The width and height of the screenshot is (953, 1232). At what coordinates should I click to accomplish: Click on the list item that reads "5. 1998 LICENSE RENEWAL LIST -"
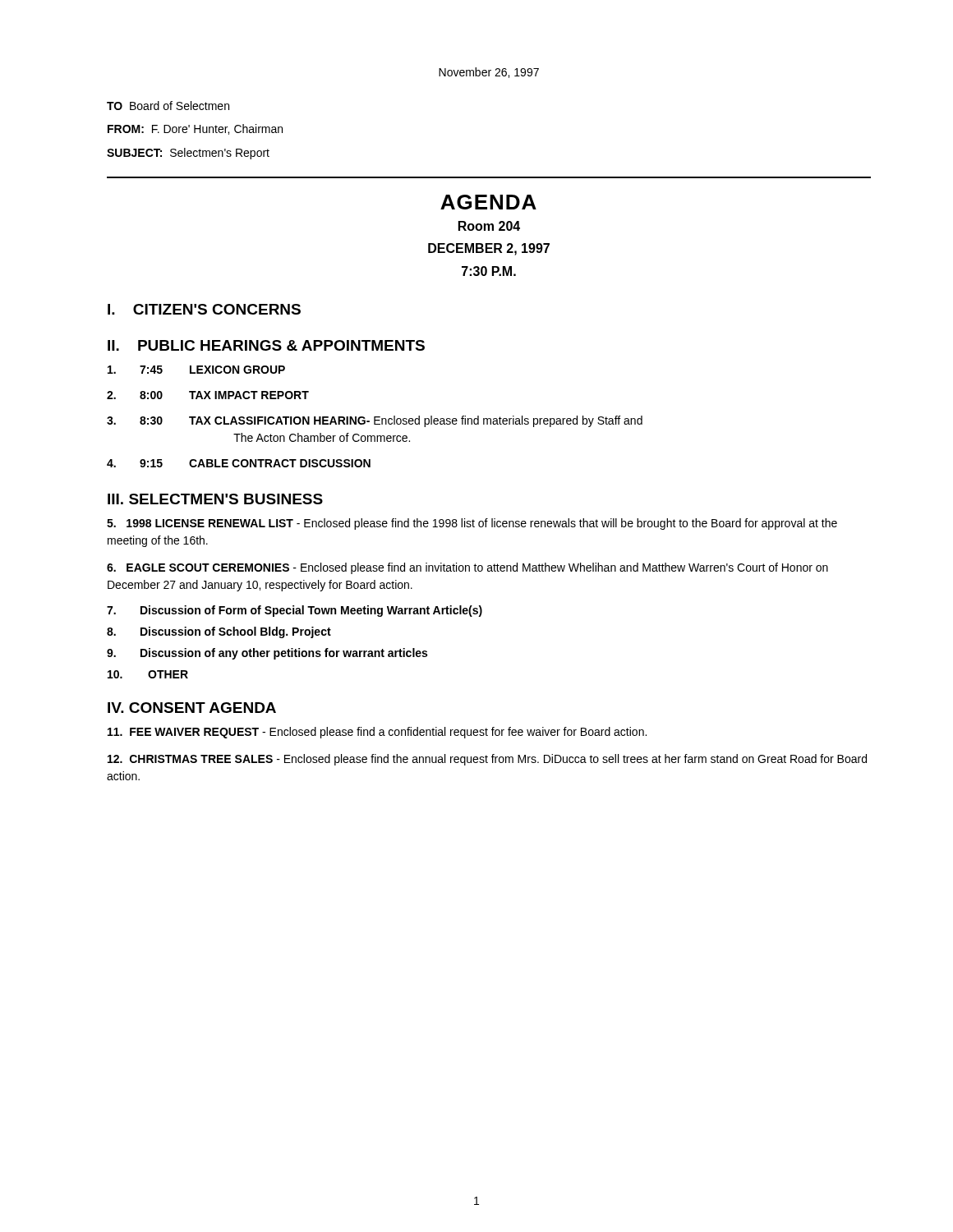click(472, 532)
